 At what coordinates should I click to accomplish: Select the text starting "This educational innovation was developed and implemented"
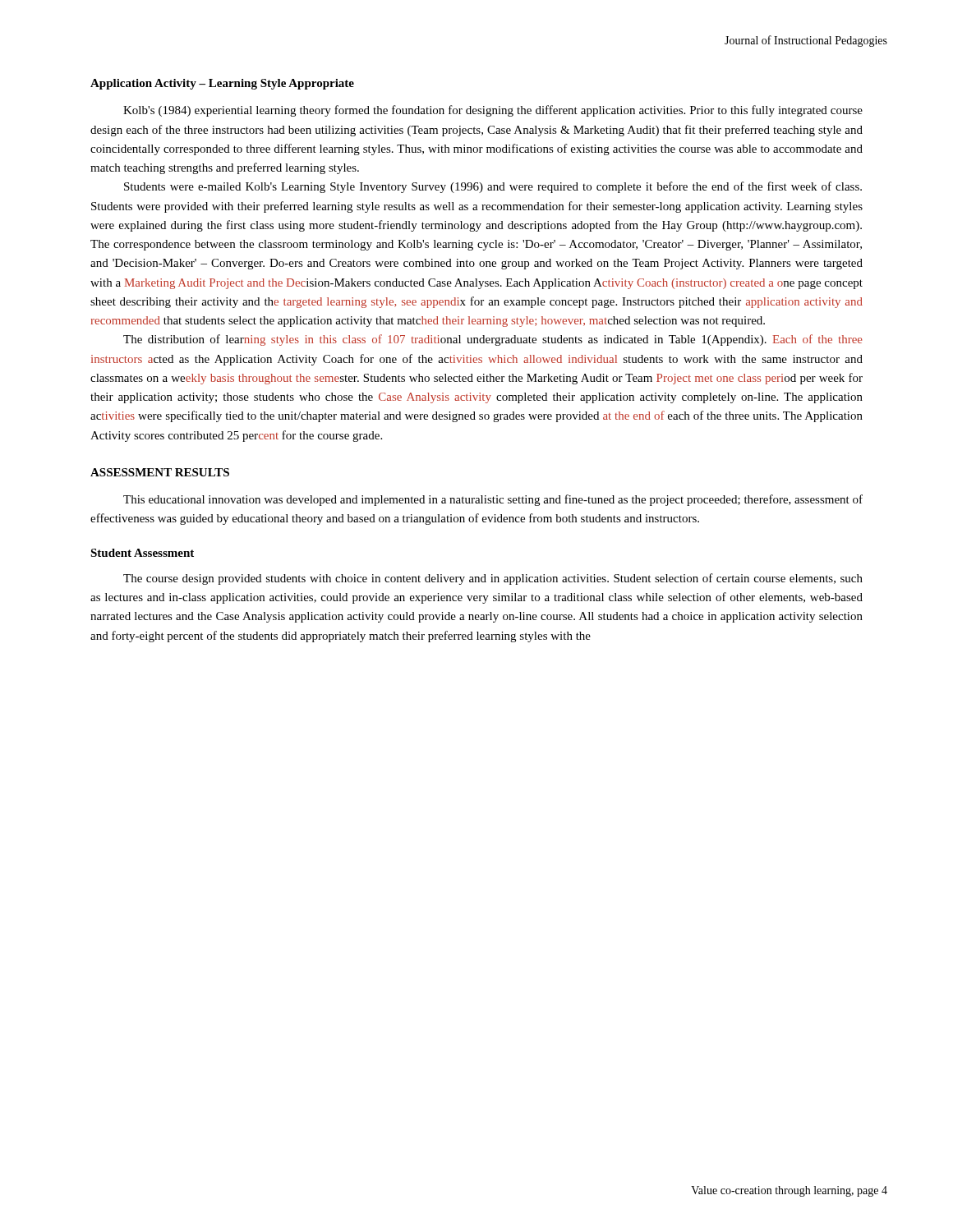coord(476,509)
